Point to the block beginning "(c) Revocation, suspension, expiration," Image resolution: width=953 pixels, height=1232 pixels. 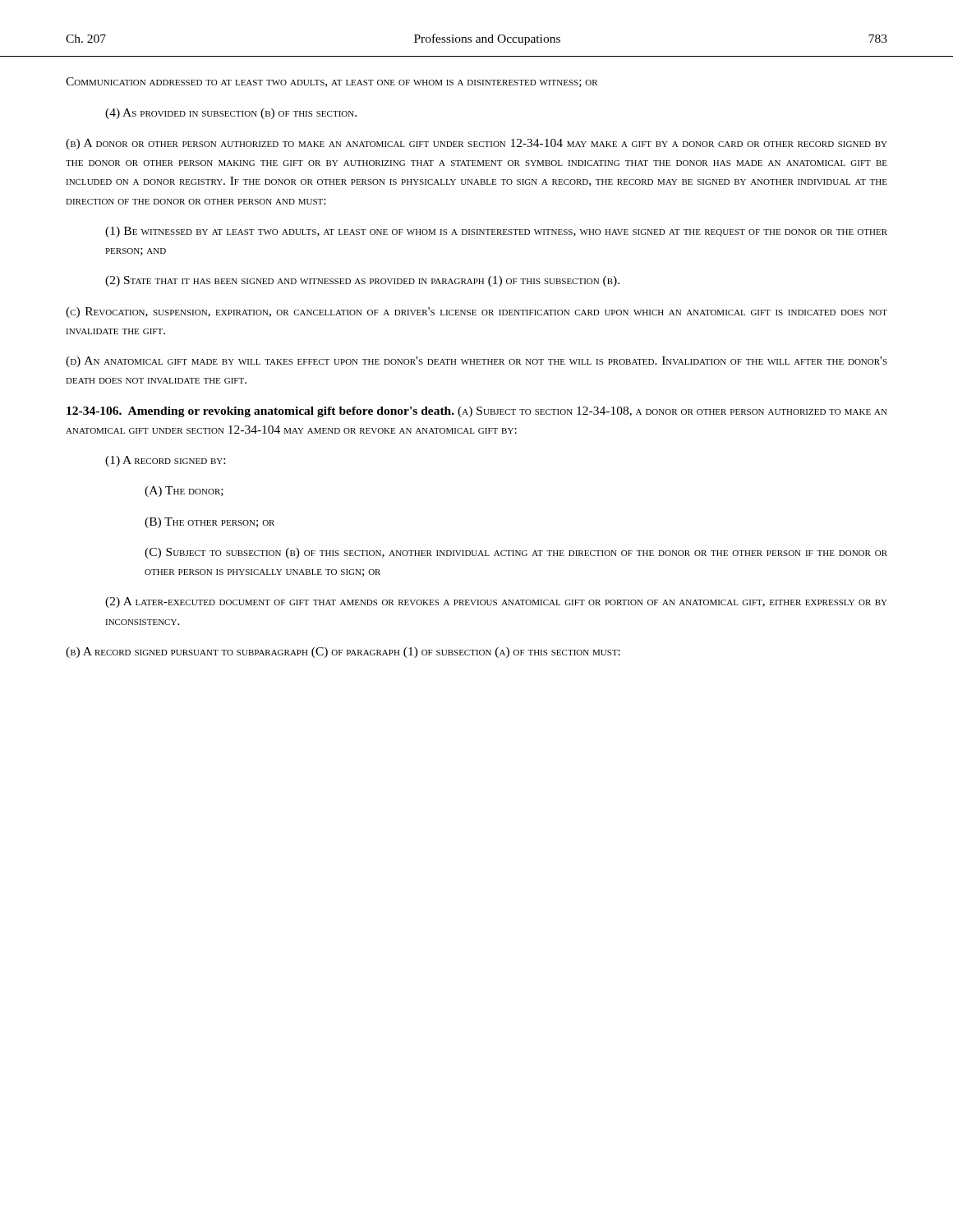pos(476,320)
